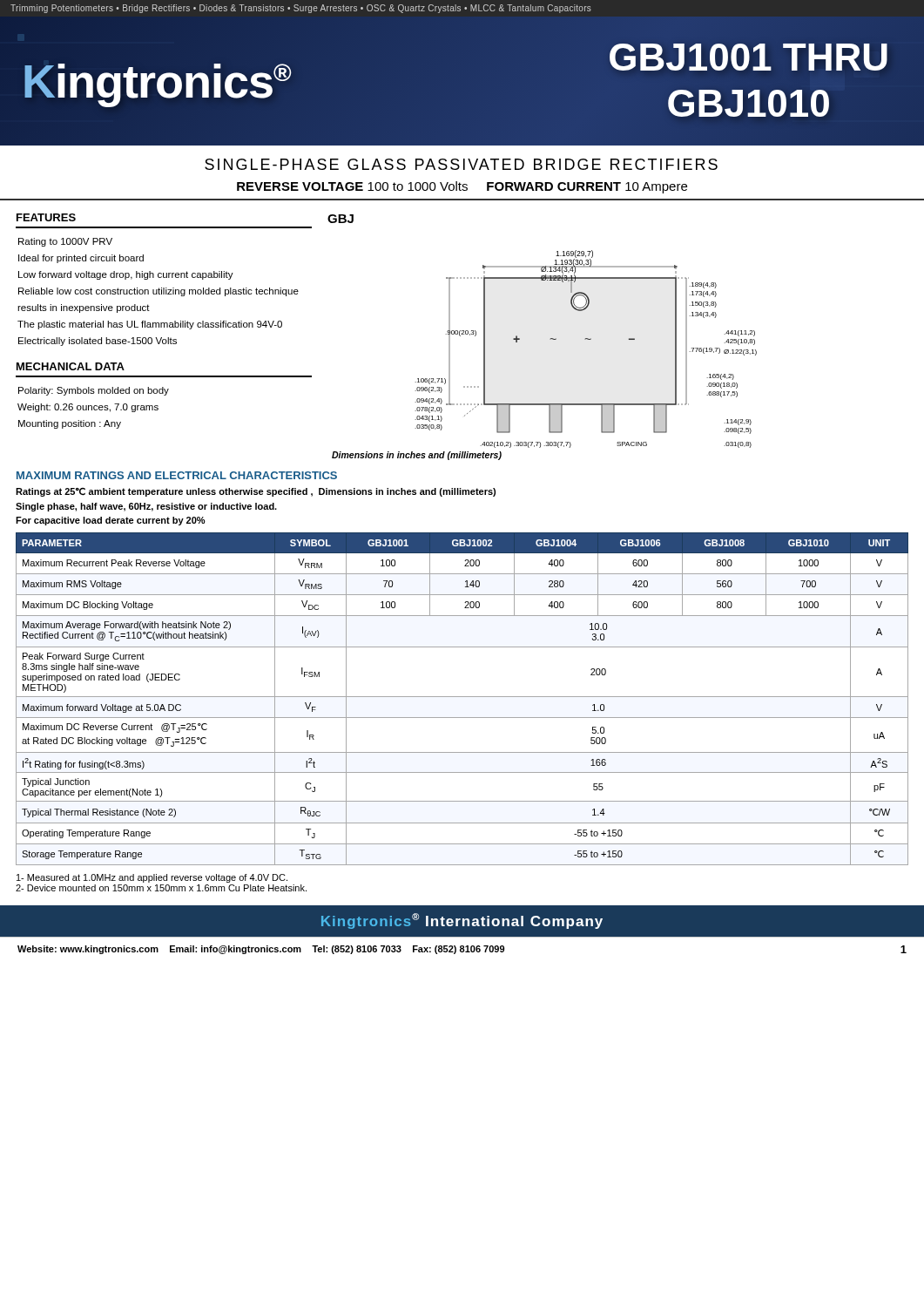Click on the block starting "REVERSE VOLTAGE 100 to 1000 Volts FORWARD CURRENT"
The image size is (924, 1307).
[x=462, y=186]
